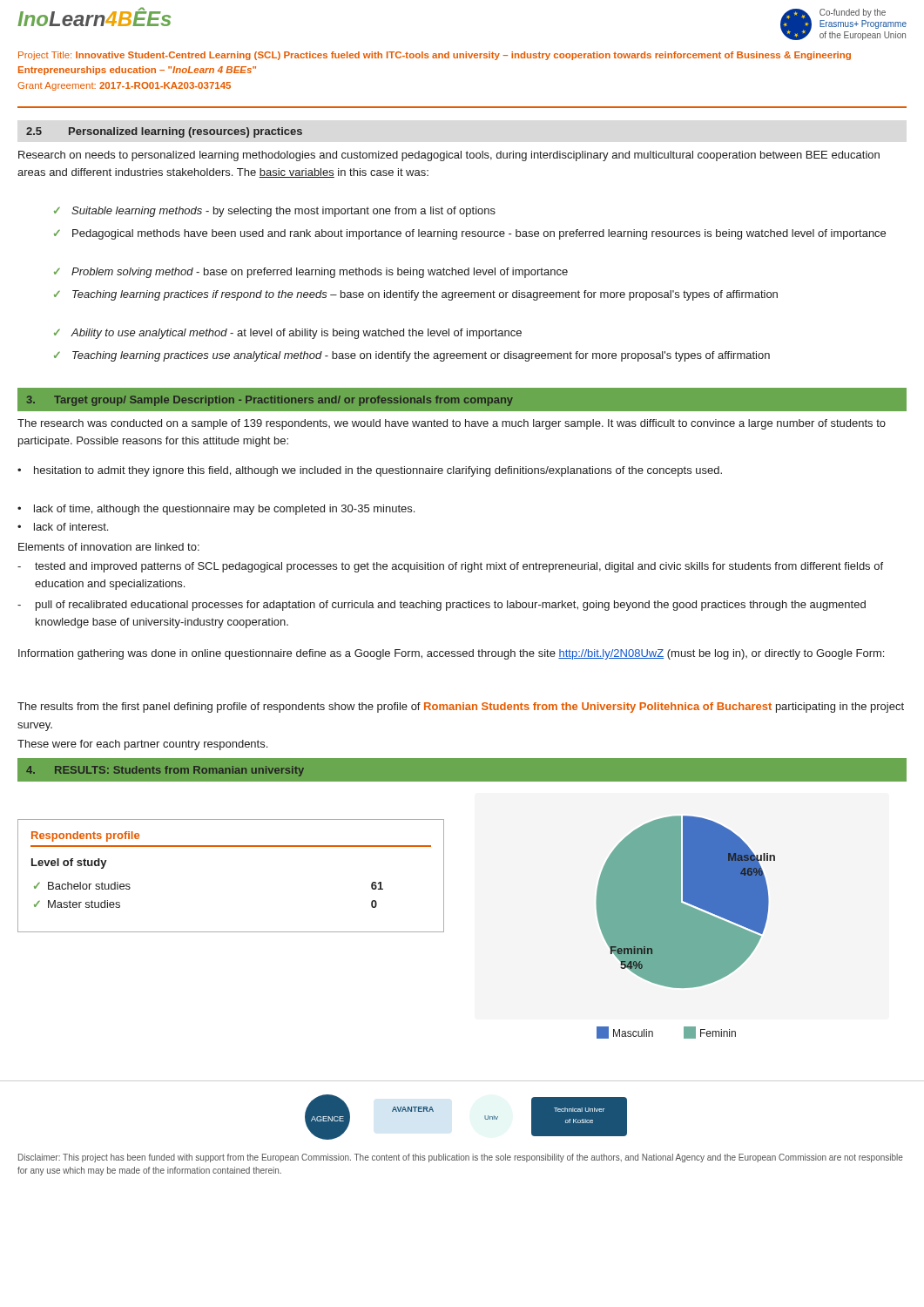Click the passage that begins "✓ Problem solving method"
The image size is (924, 1307).
coord(310,272)
